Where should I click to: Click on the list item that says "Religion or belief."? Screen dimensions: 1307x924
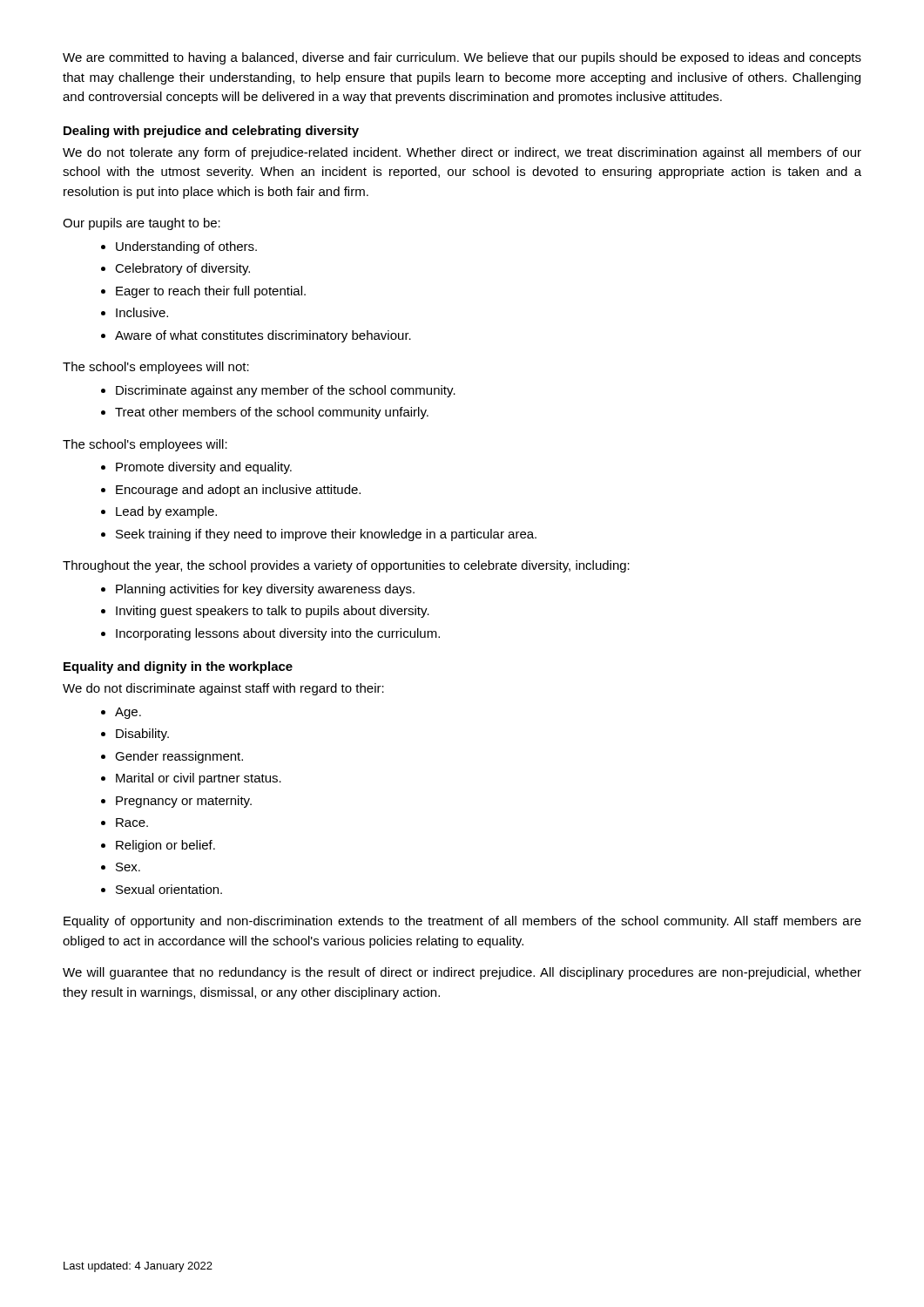pyautogui.click(x=165, y=844)
